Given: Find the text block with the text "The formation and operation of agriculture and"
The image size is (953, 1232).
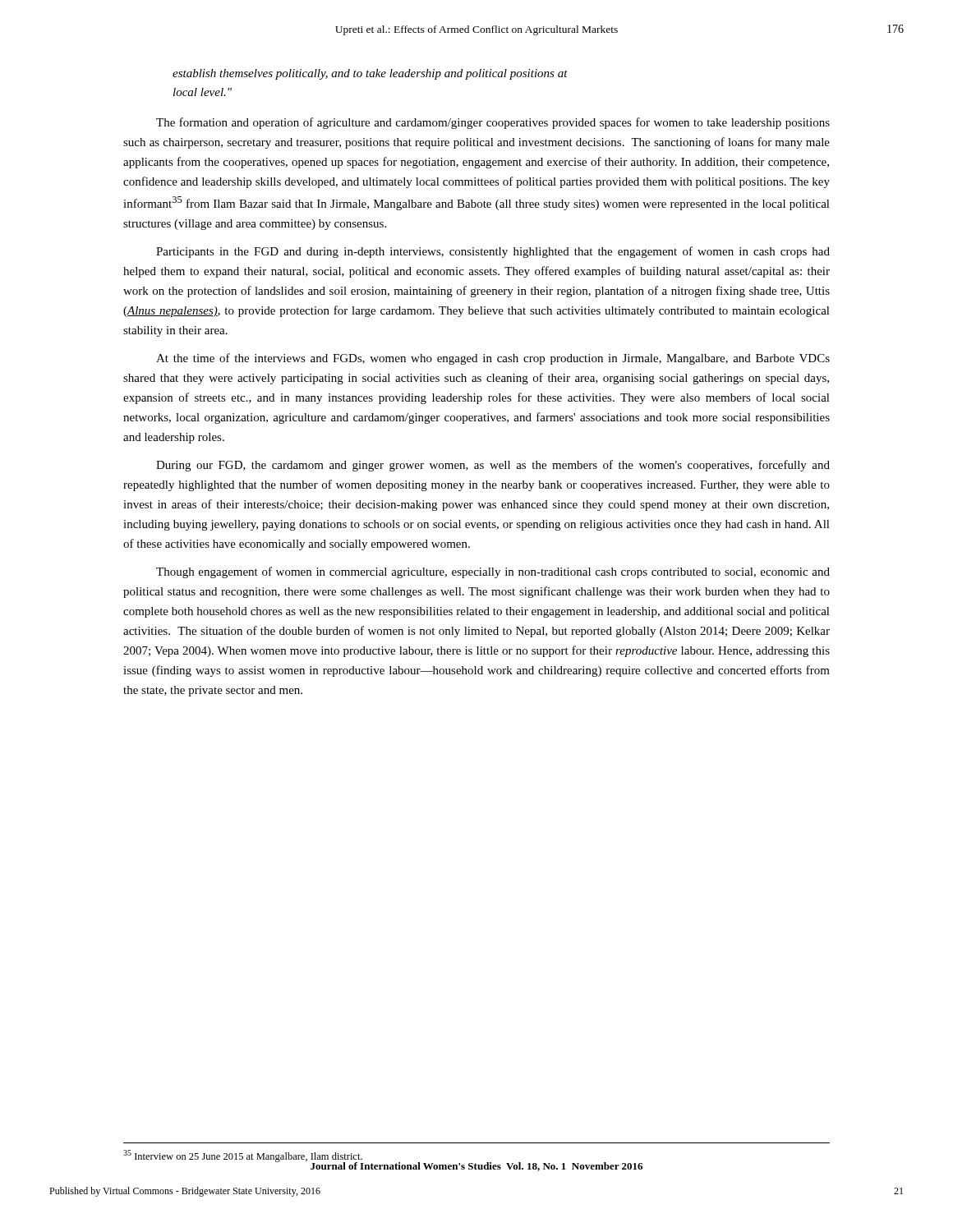Looking at the screenshot, I should (476, 173).
